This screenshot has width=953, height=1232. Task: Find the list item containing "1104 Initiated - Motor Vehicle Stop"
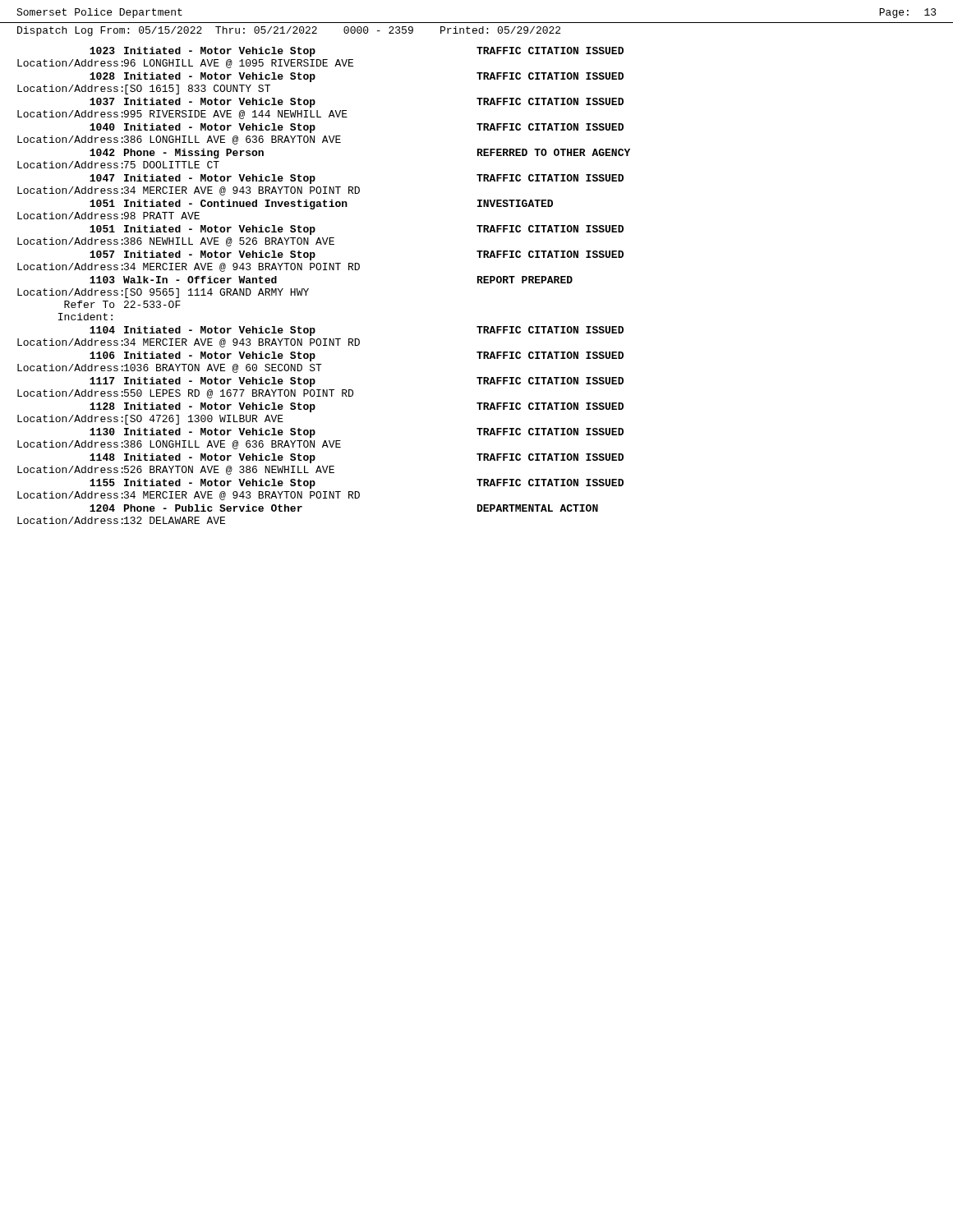(476, 337)
